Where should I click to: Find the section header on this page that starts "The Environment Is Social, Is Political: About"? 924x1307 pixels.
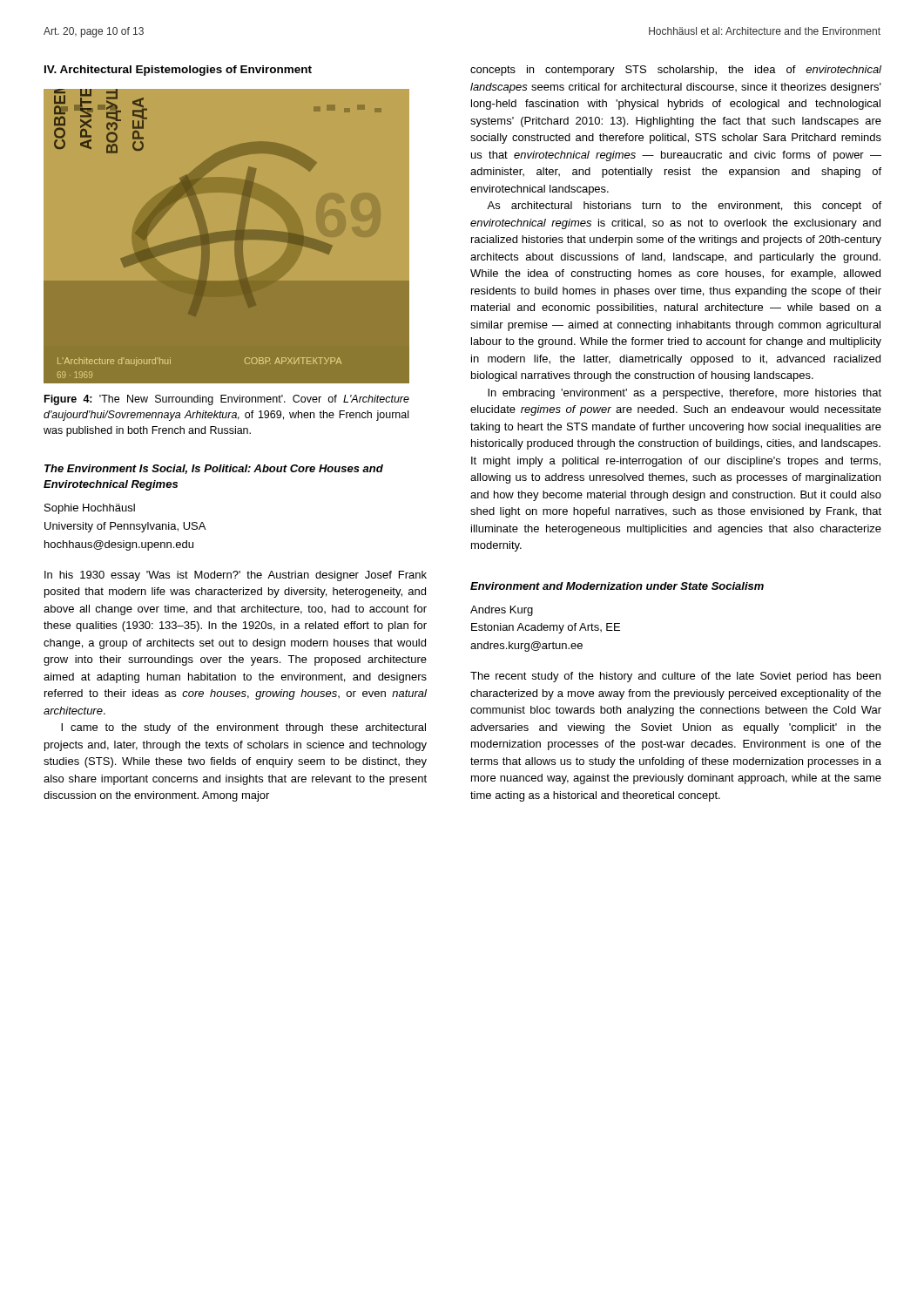click(x=213, y=476)
